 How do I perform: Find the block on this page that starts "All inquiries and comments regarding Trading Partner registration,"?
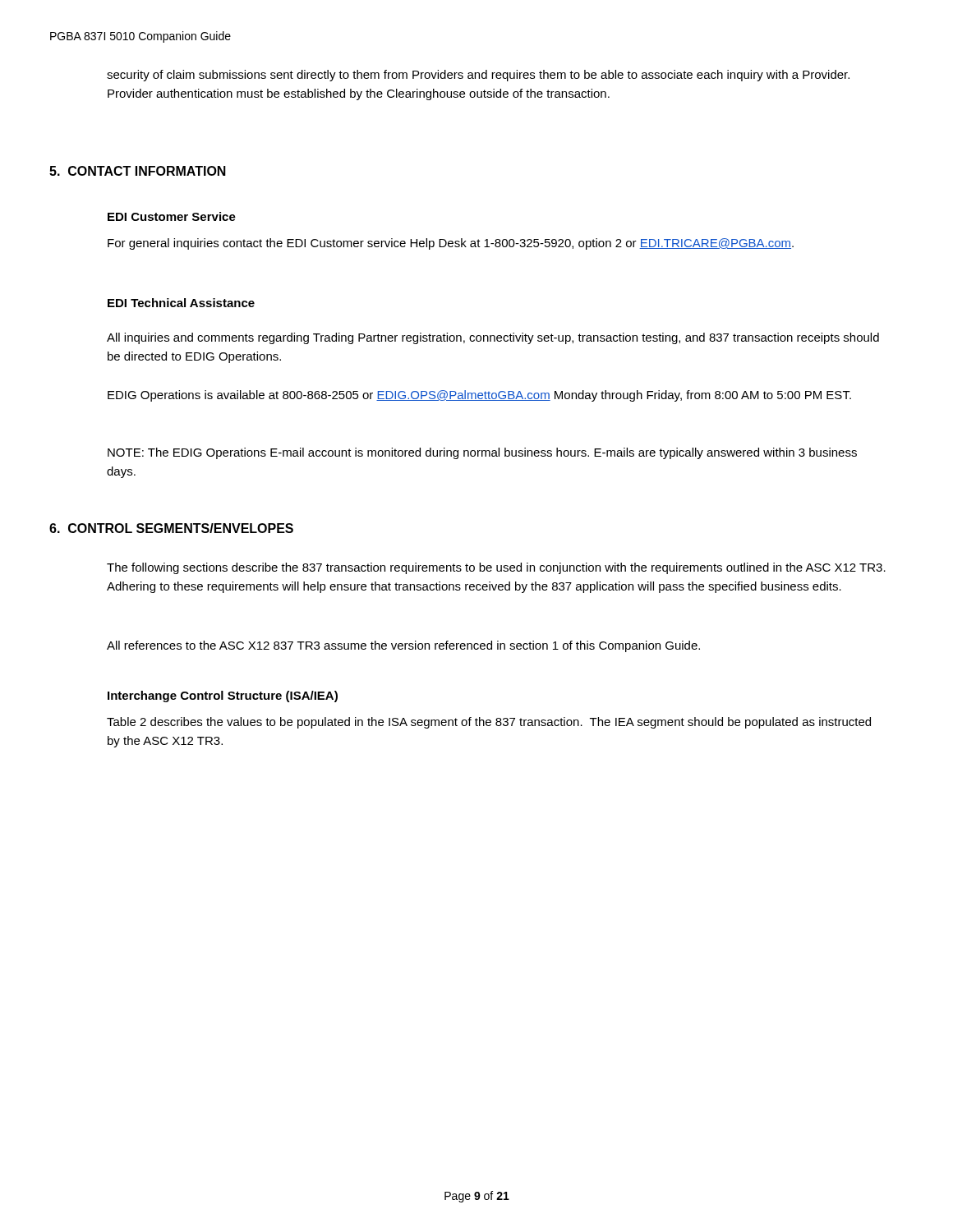(x=493, y=346)
